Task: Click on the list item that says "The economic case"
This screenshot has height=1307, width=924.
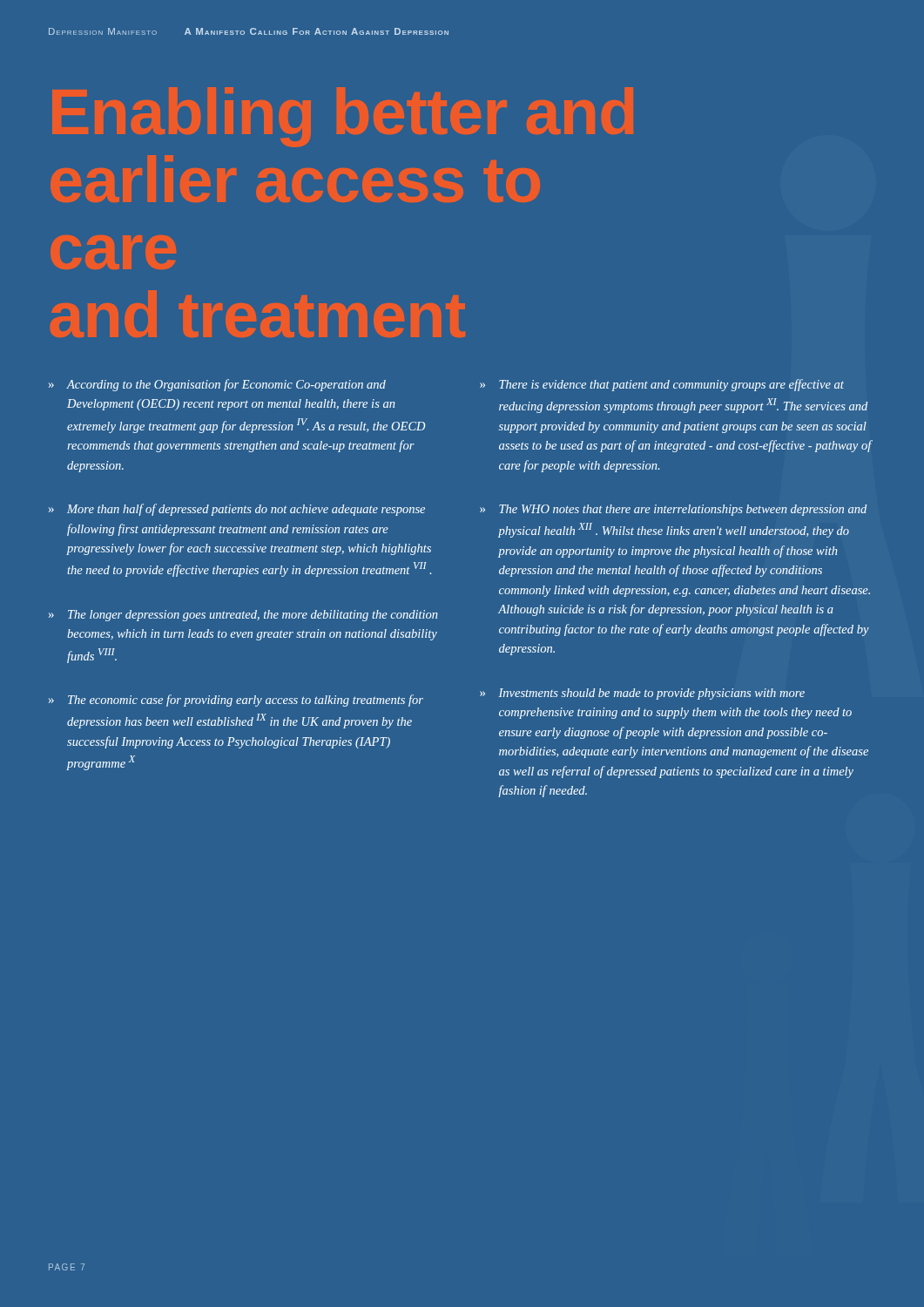Action: coord(245,732)
